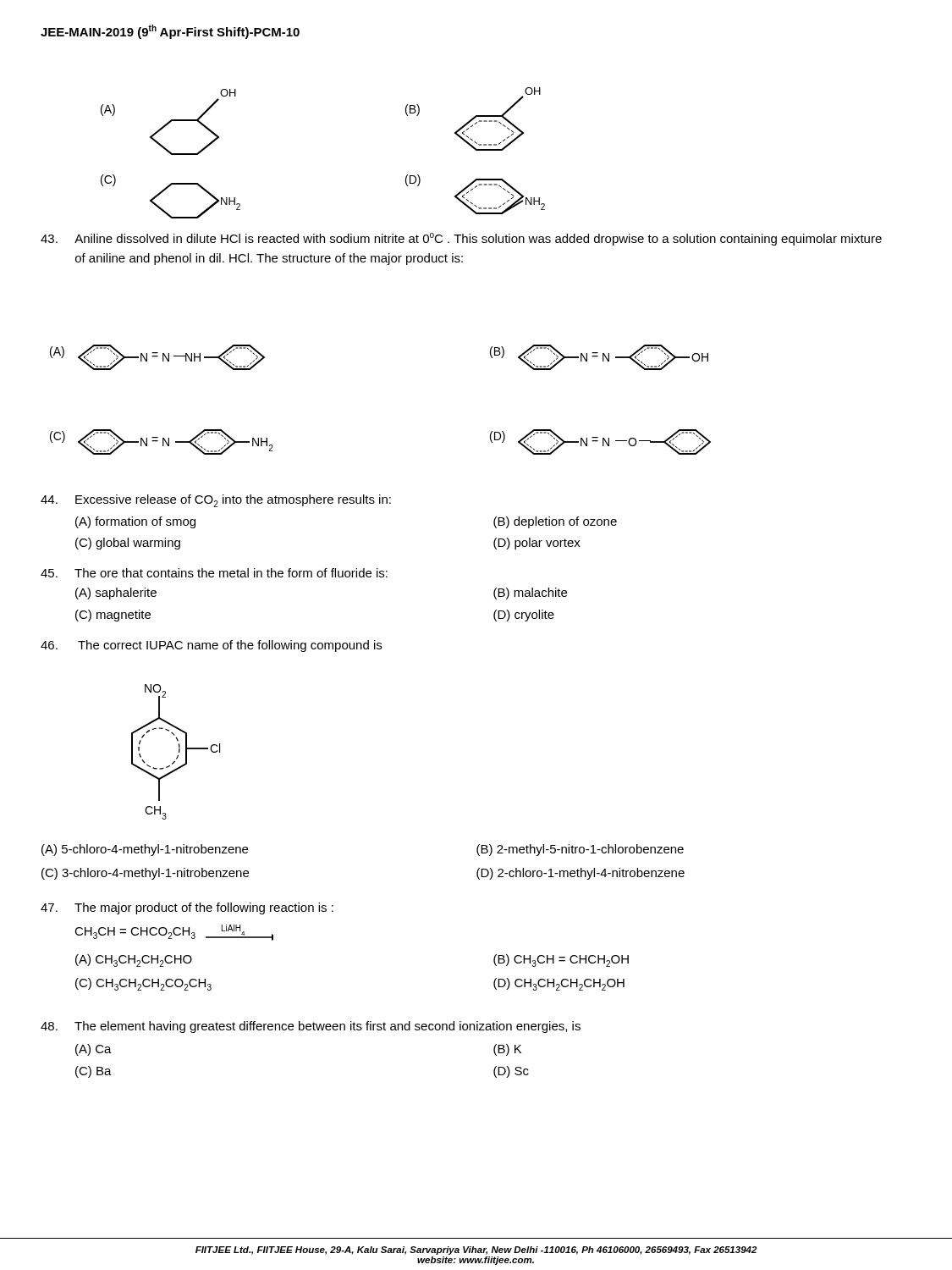Click on the passage starting "45. The ore that contains the metal in"
Viewport: 952px width, 1270px height.
coord(214,573)
